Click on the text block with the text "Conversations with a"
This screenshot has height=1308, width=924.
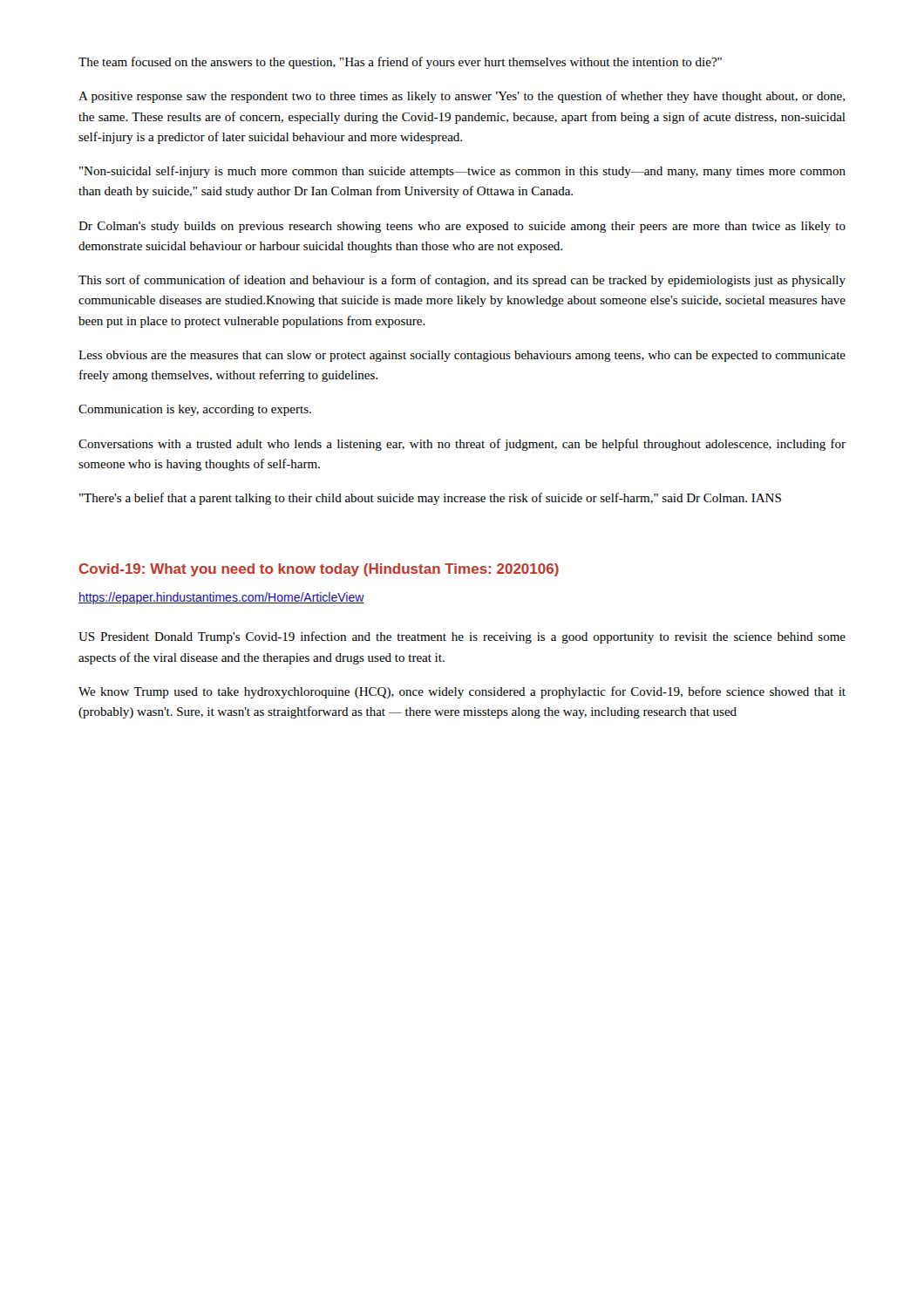click(x=462, y=454)
